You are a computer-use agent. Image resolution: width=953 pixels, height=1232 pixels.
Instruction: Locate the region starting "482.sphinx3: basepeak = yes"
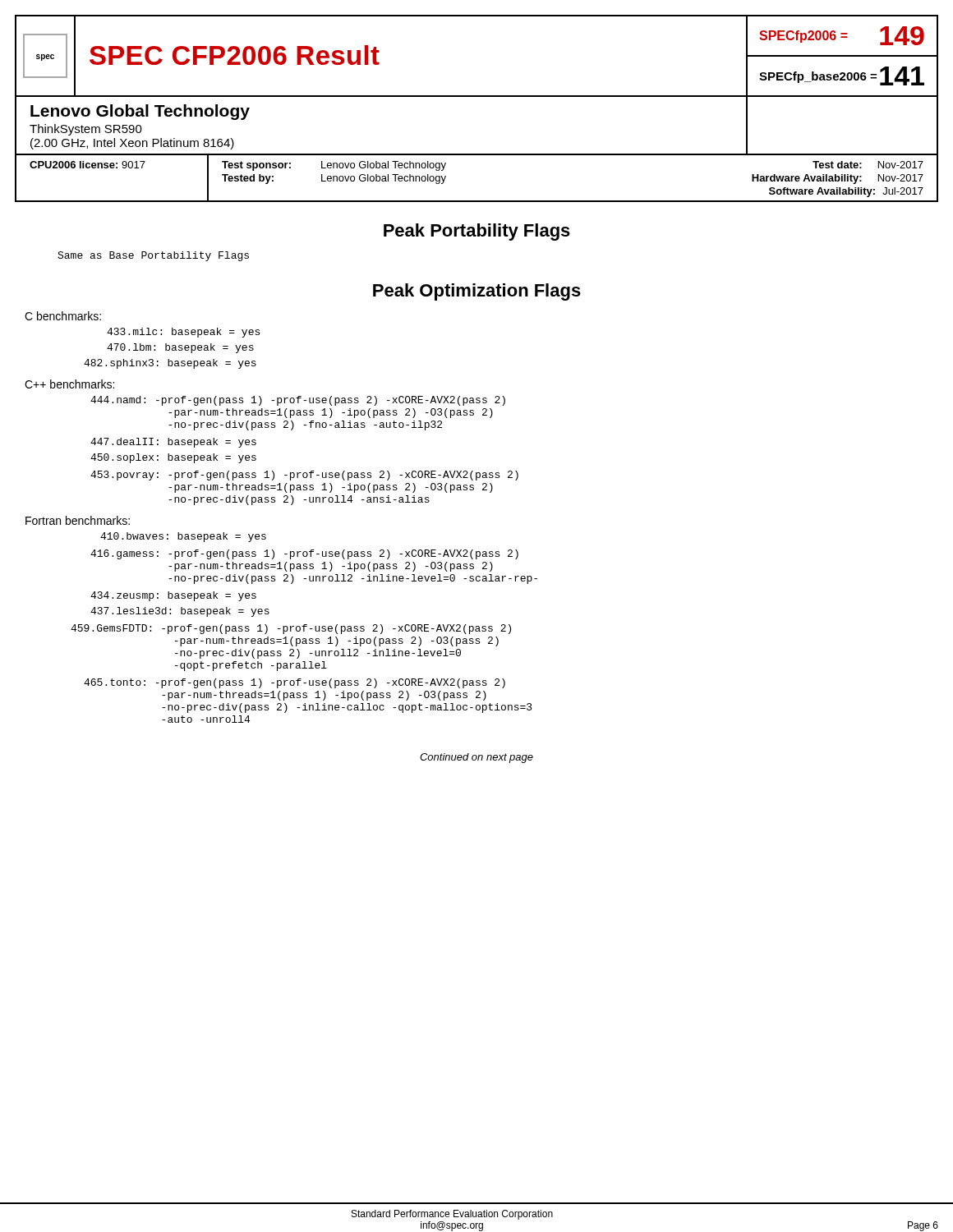pos(170,363)
